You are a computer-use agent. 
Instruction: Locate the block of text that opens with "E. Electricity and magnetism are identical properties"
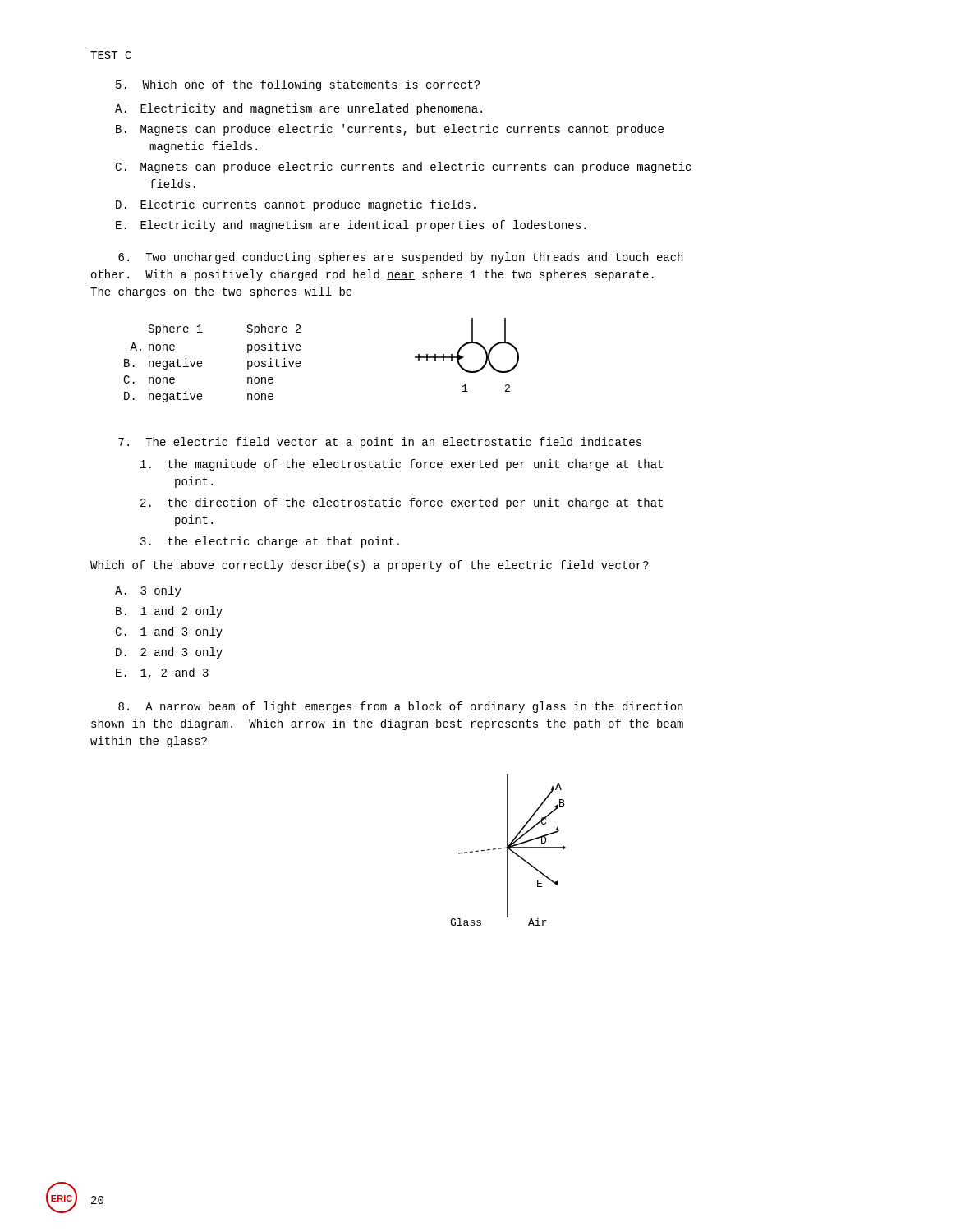click(352, 226)
